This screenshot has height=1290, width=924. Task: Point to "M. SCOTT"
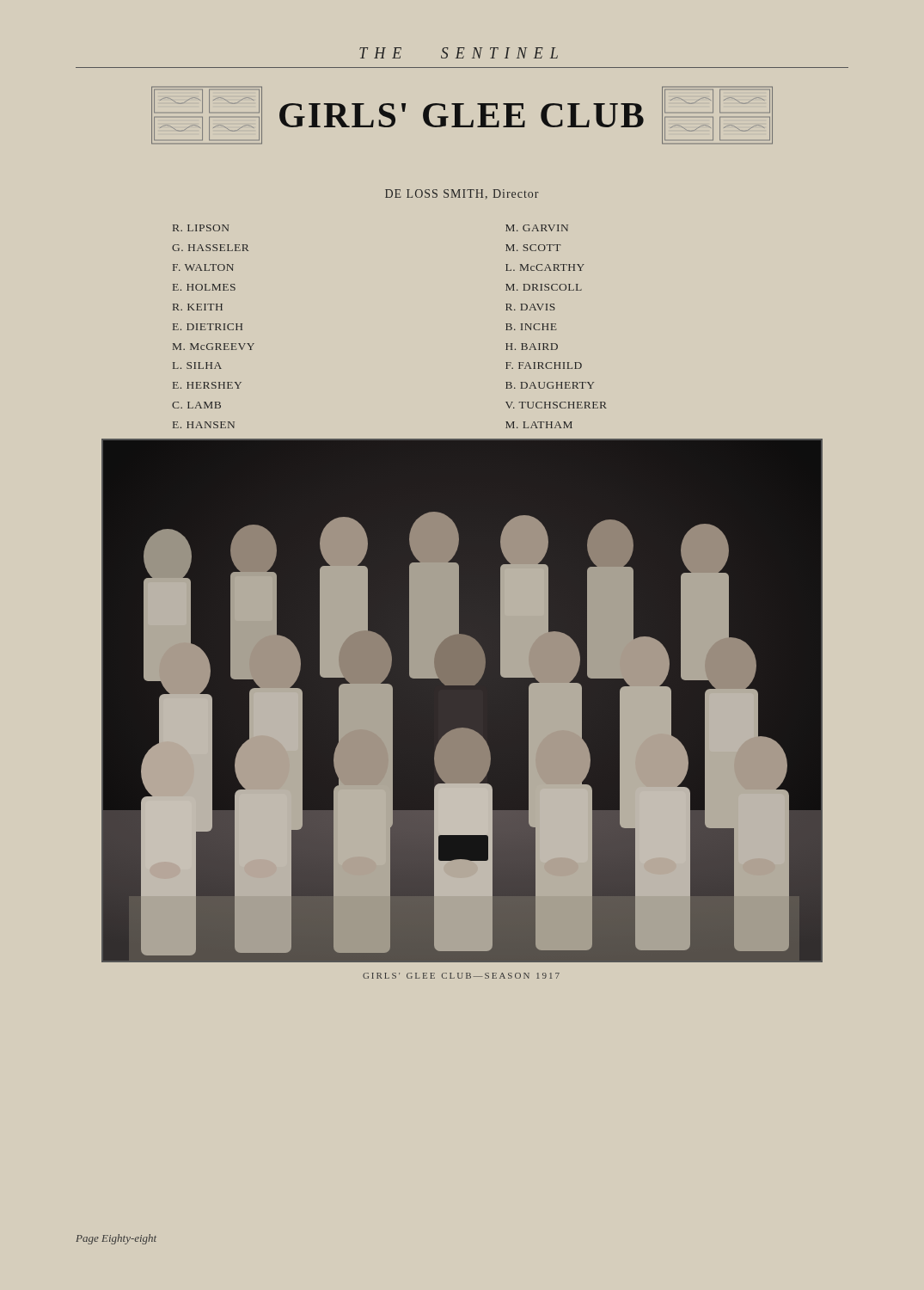533,247
